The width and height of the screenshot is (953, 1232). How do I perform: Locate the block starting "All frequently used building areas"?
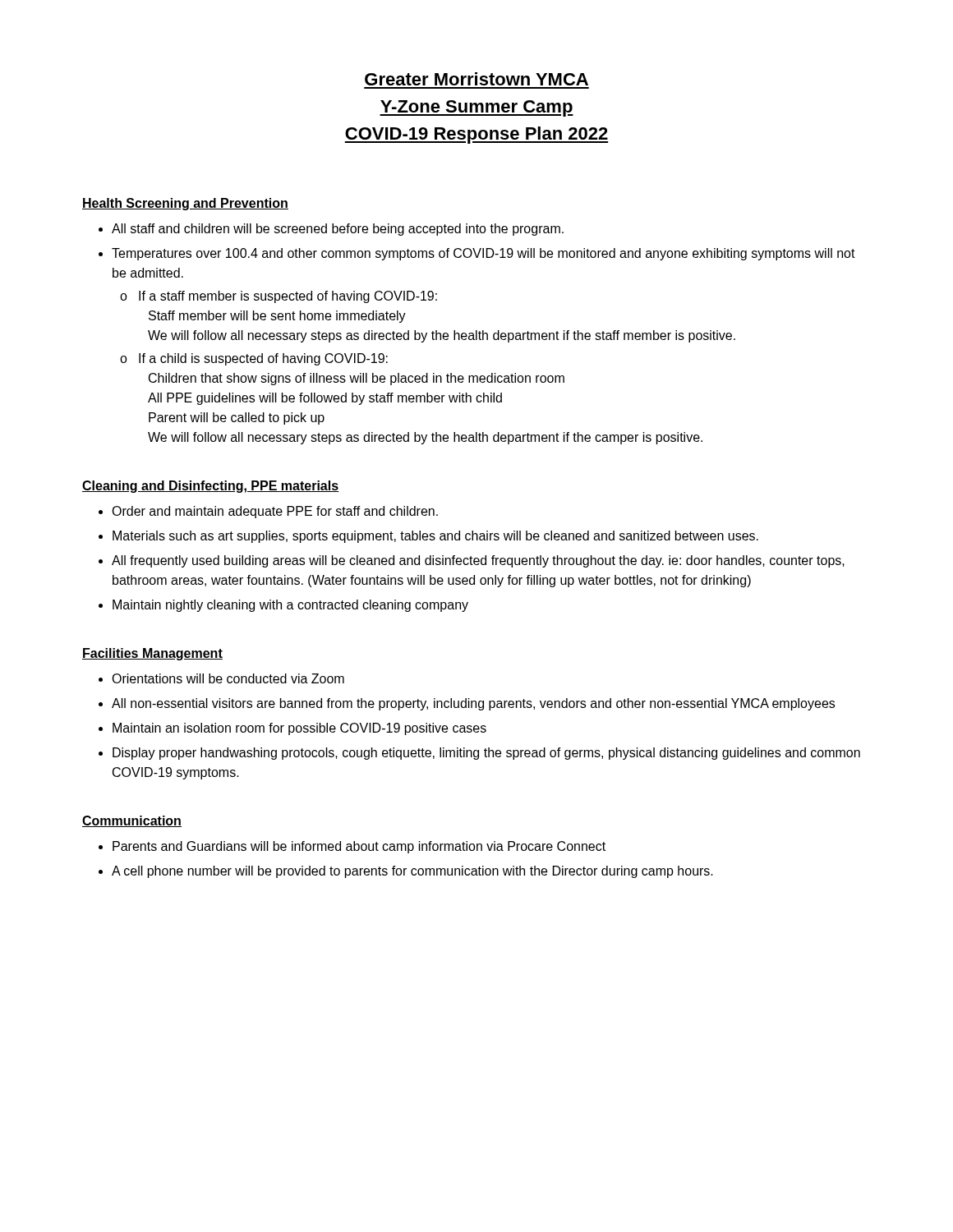pos(476,571)
